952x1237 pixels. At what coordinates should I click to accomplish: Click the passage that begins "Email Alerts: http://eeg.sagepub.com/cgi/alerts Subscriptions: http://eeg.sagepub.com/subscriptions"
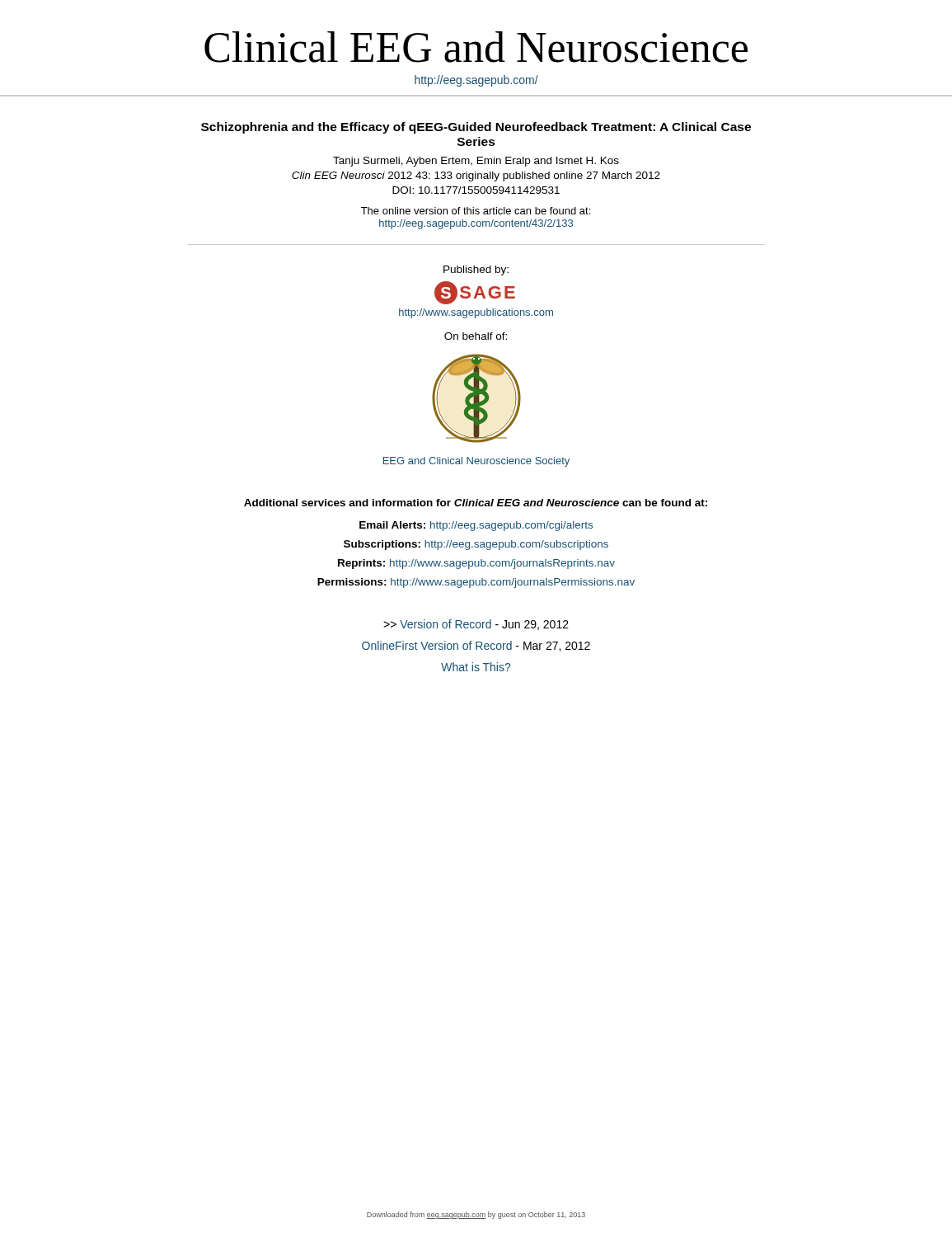476,553
